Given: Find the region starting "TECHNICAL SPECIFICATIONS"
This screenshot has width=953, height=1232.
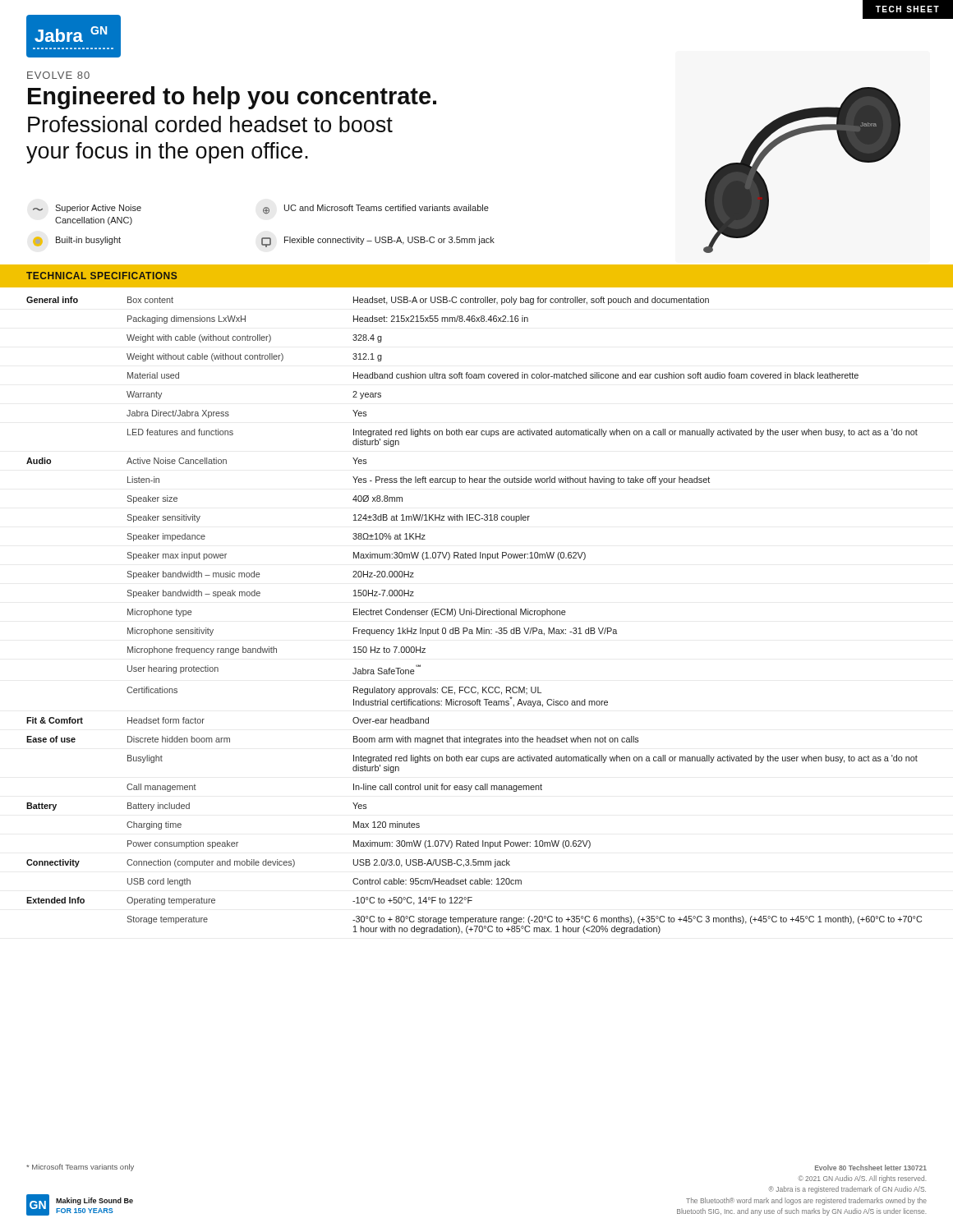Looking at the screenshot, I should pyautogui.click(x=102, y=276).
